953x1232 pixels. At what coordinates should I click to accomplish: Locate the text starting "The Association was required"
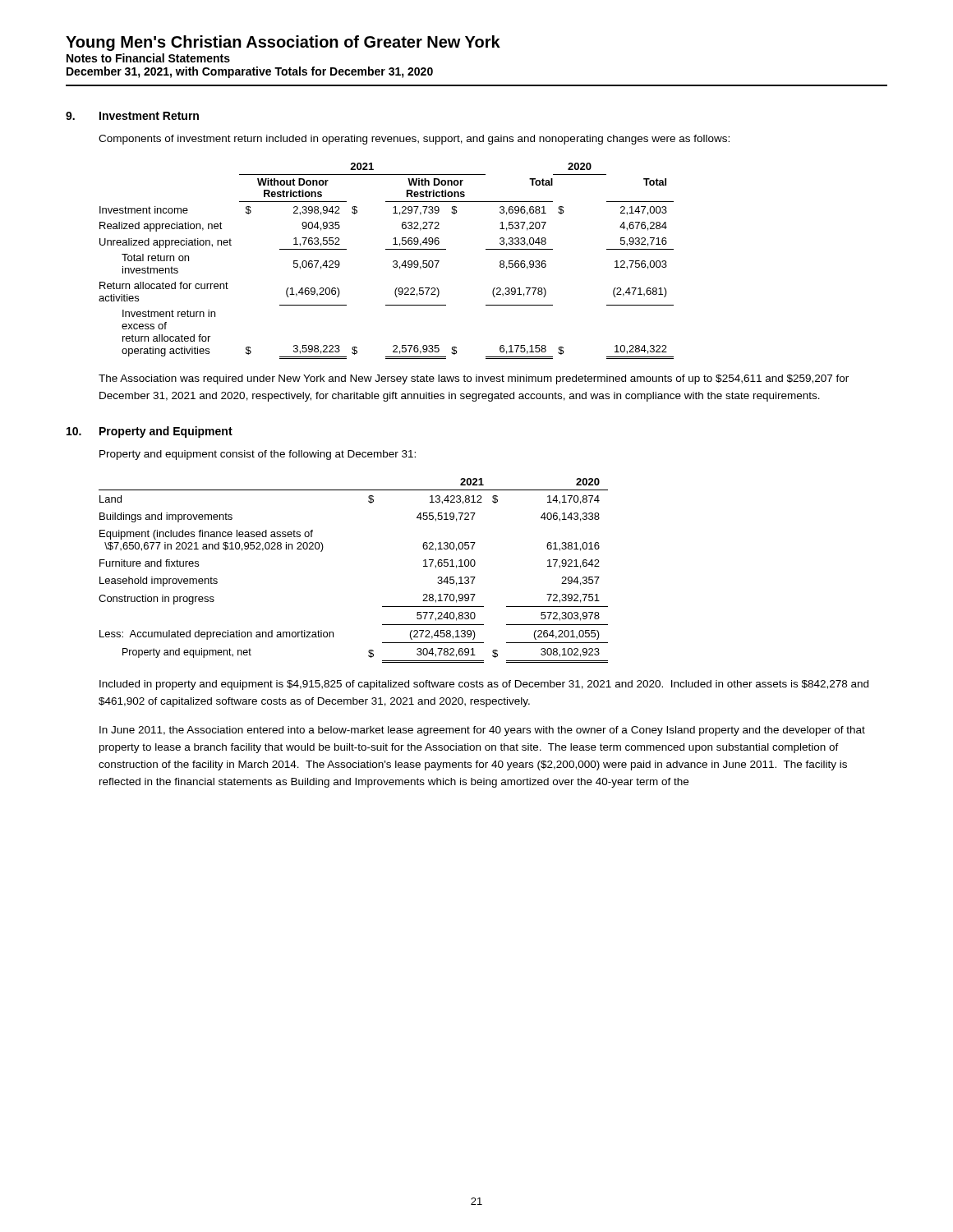[474, 387]
